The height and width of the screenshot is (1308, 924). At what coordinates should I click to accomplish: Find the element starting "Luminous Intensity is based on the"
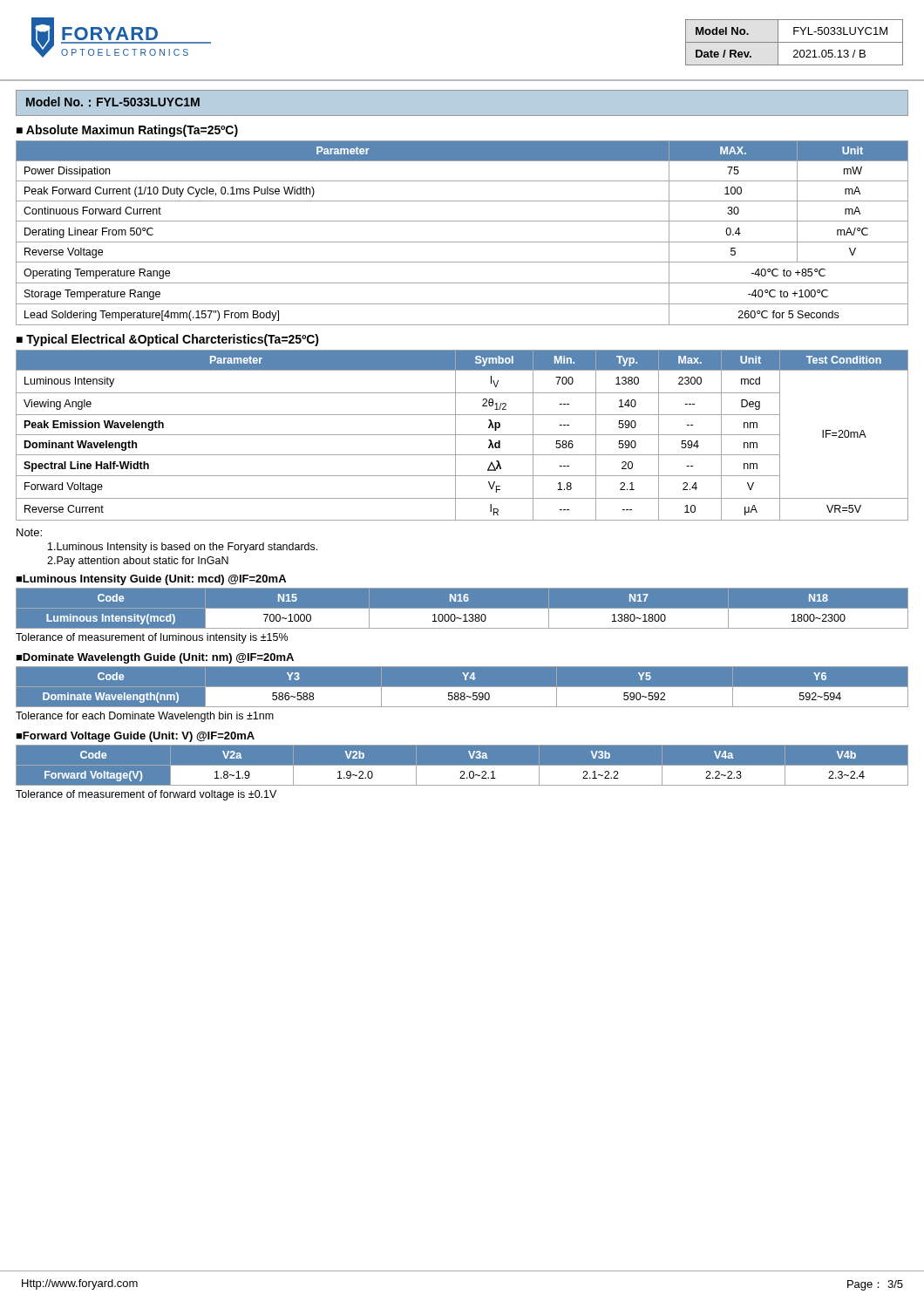[183, 547]
